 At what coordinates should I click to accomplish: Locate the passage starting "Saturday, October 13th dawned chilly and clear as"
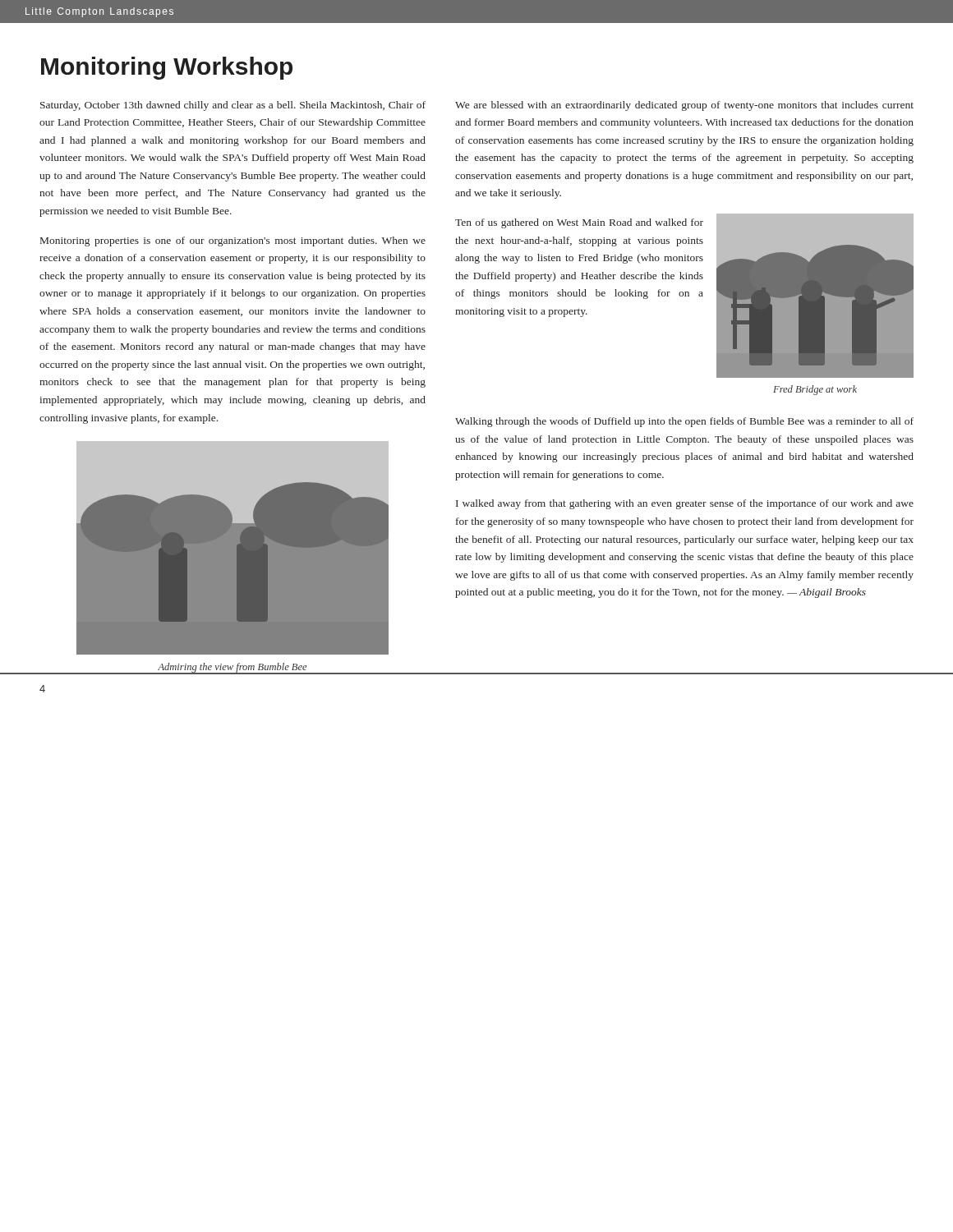pyautogui.click(x=233, y=158)
